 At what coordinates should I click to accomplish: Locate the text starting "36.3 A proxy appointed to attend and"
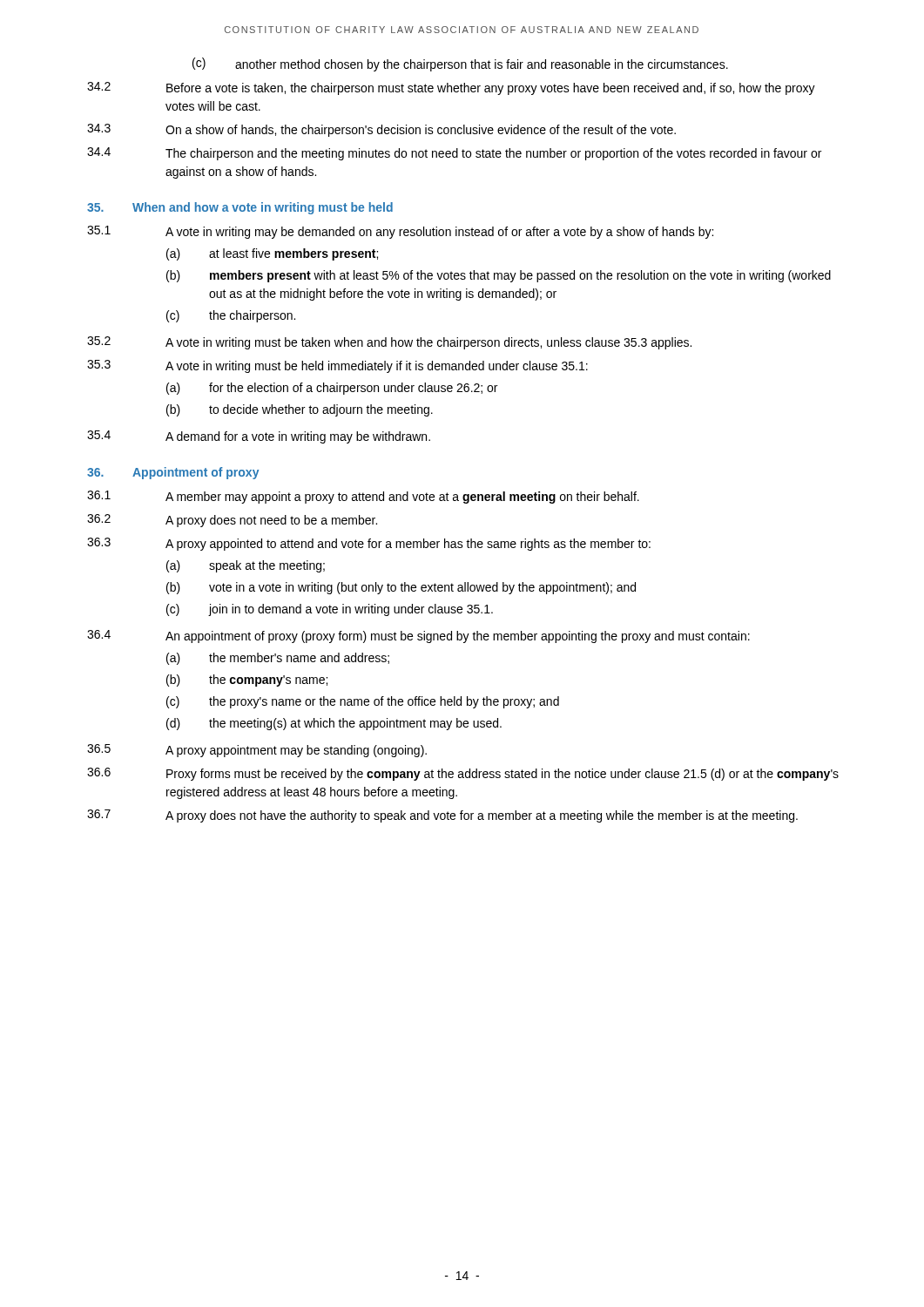coord(466,579)
